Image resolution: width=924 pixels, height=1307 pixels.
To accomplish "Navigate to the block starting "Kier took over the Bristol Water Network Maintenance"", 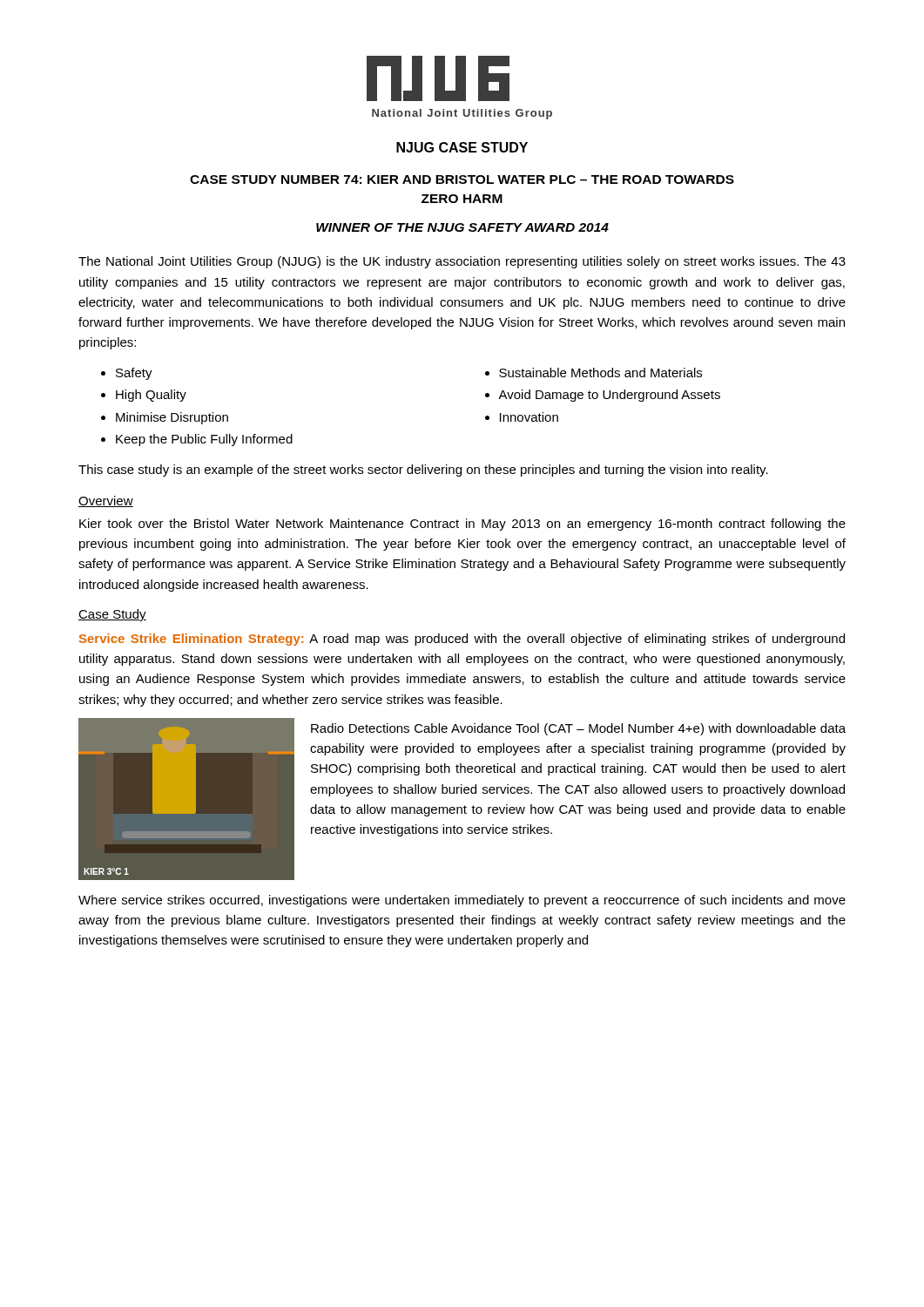I will [462, 554].
